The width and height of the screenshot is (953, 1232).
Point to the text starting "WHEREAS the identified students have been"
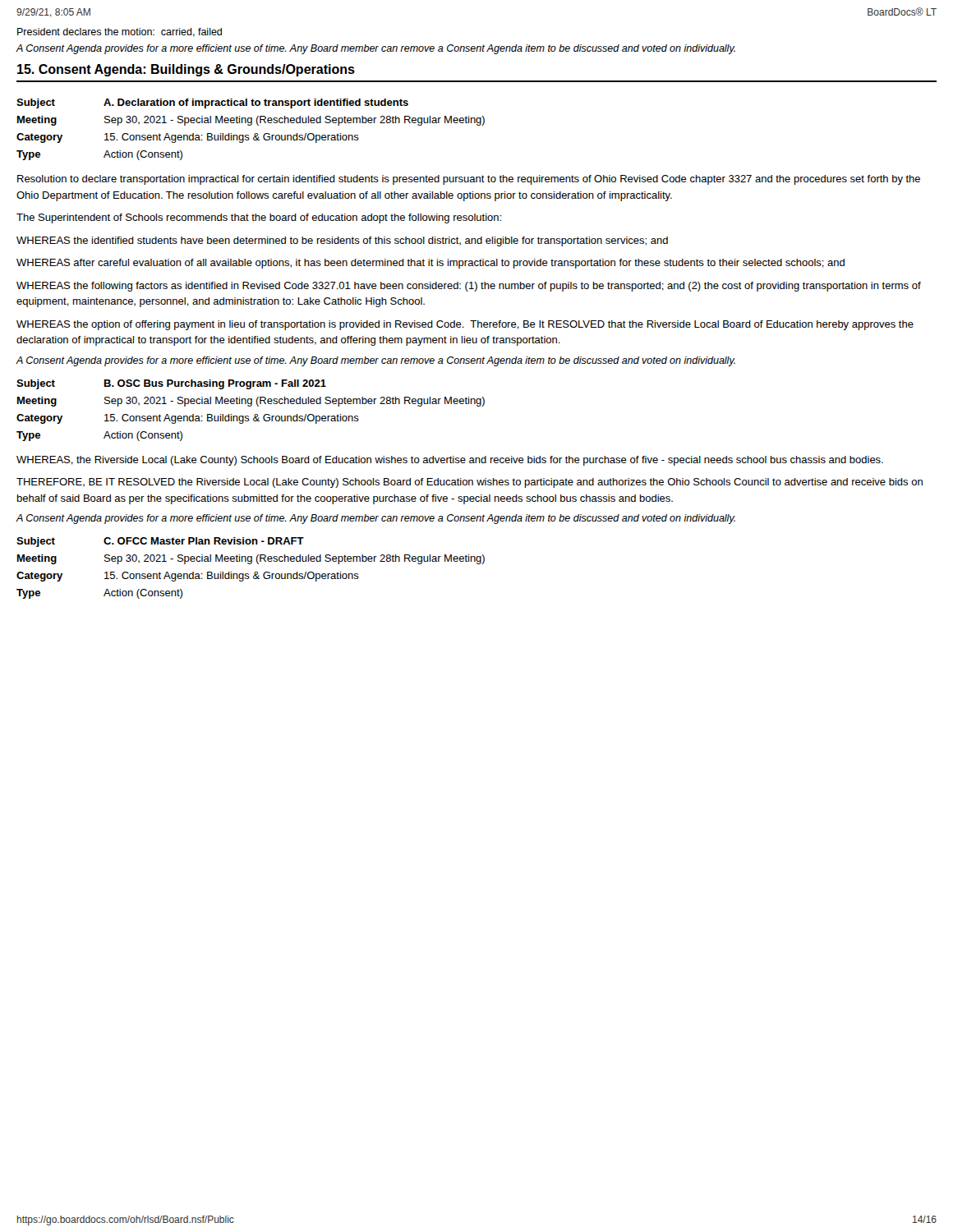[x=342, y=240]
